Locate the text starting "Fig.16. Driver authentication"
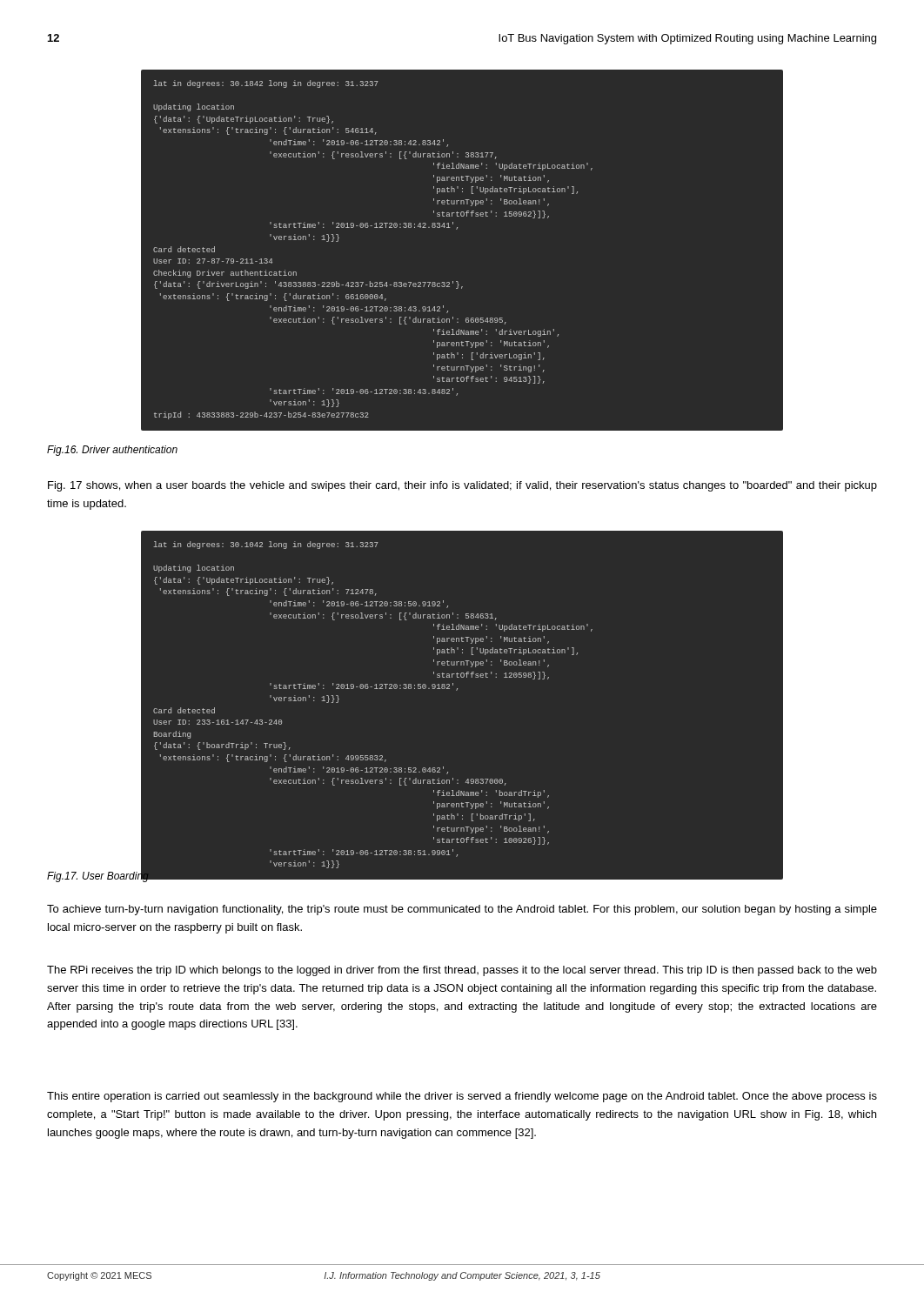924x1305 pixels. 112,450
